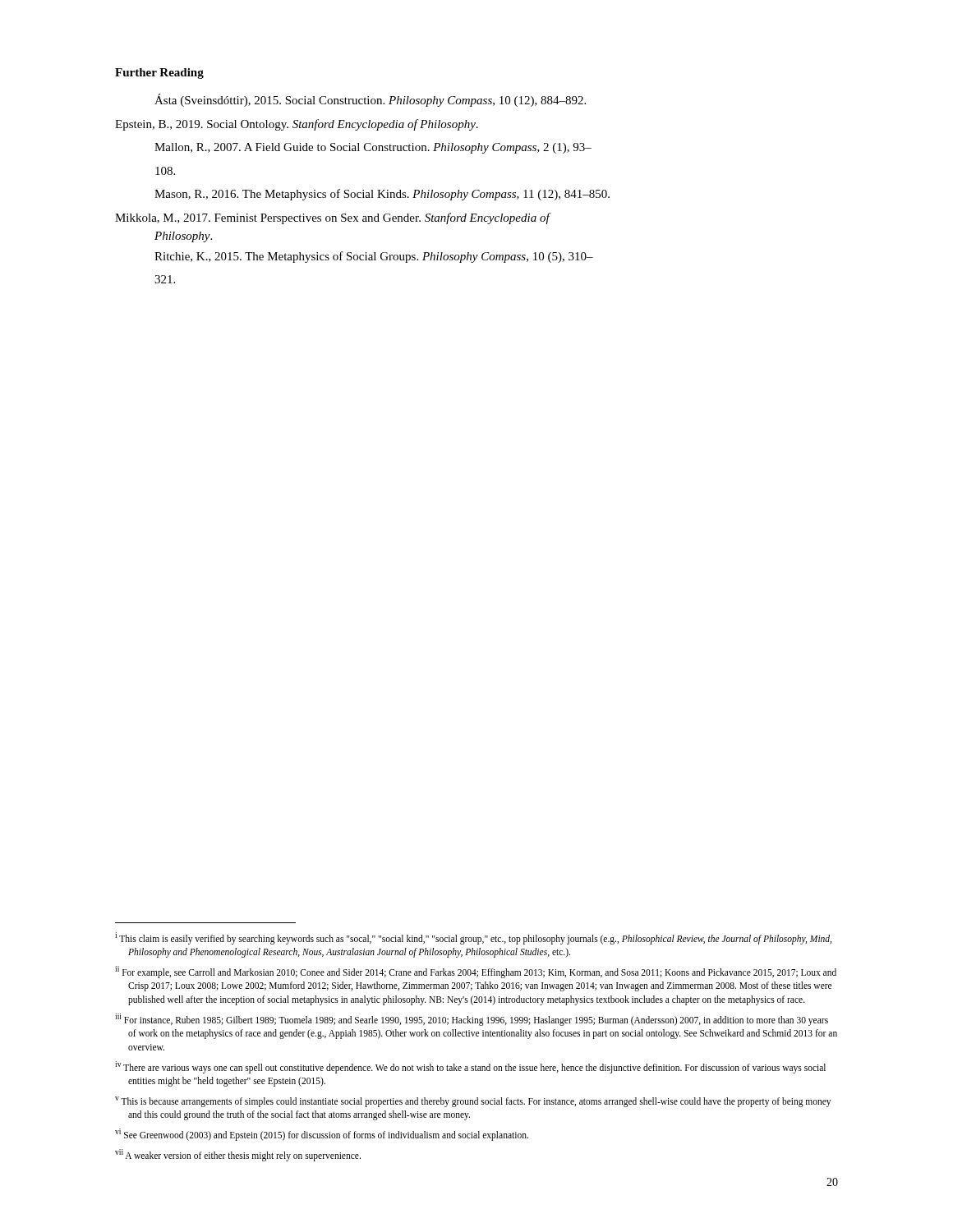The height and width of the screenshot is (1232, 953).
Task: Click on the block starting "ii For example, see Carroll and"
Action: 476,984
